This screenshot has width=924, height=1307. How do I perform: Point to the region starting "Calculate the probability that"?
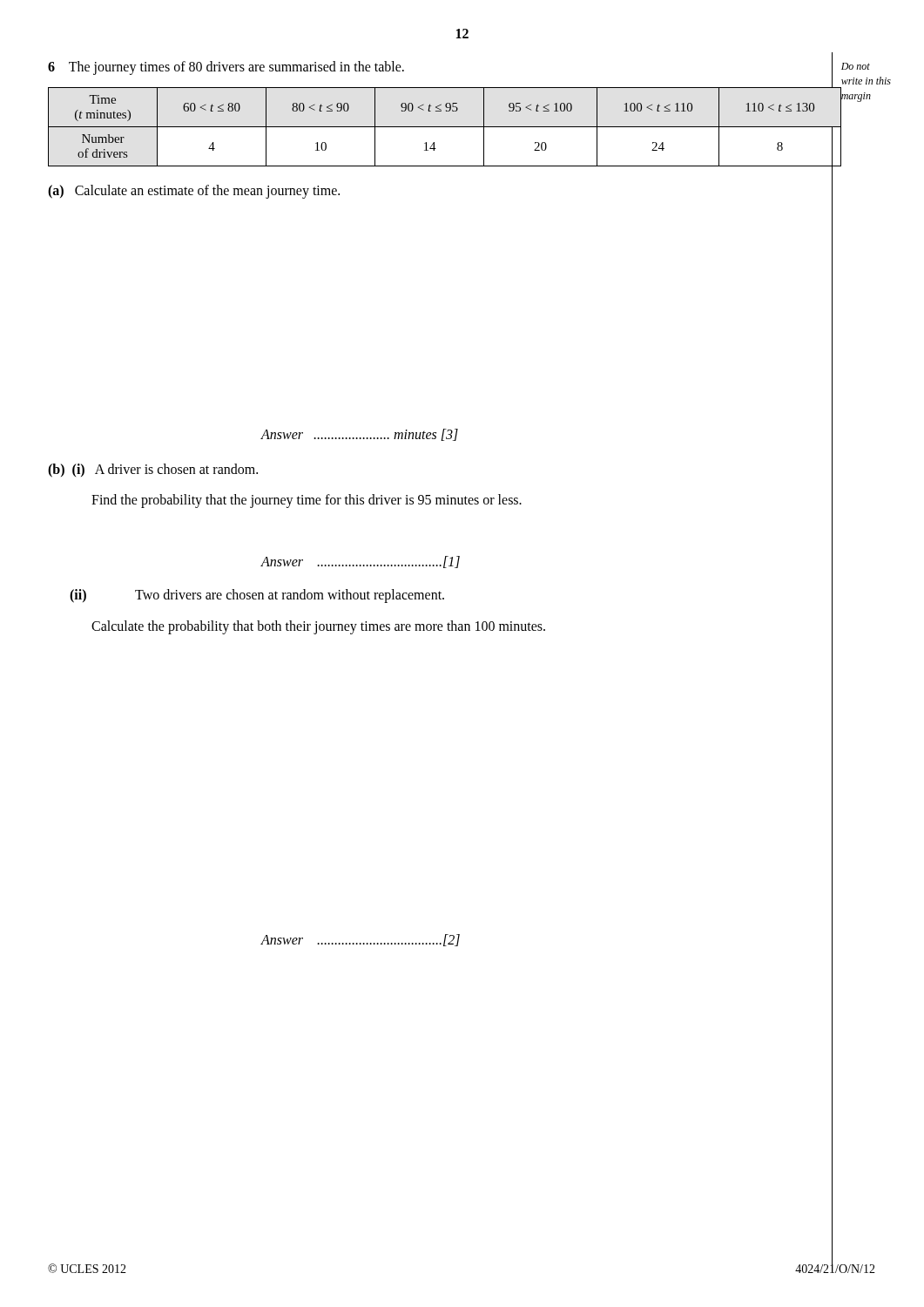coord(319,626)
